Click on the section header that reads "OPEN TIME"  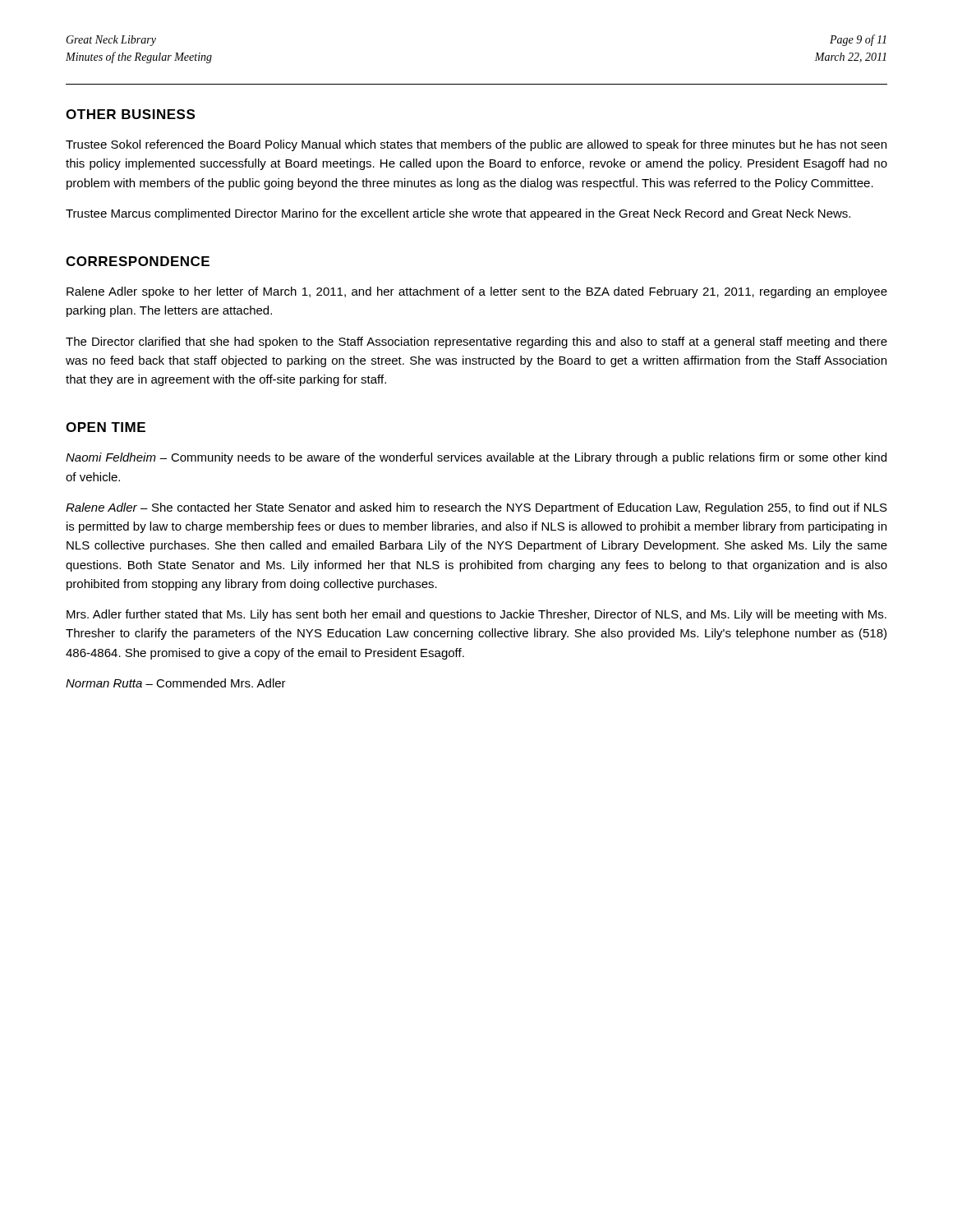[x=106, y=428]
